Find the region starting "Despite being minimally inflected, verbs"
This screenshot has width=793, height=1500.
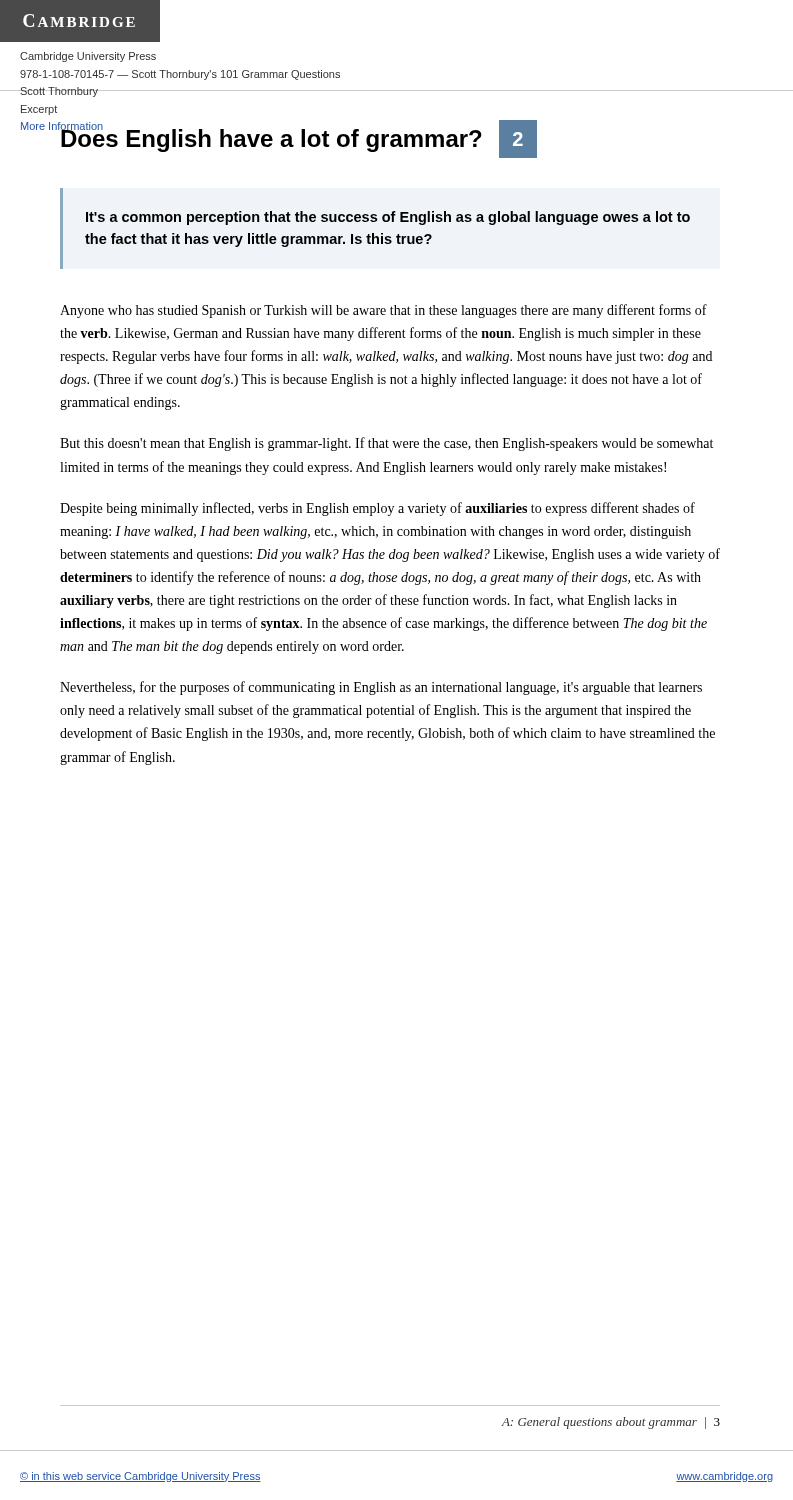[390, 577]
